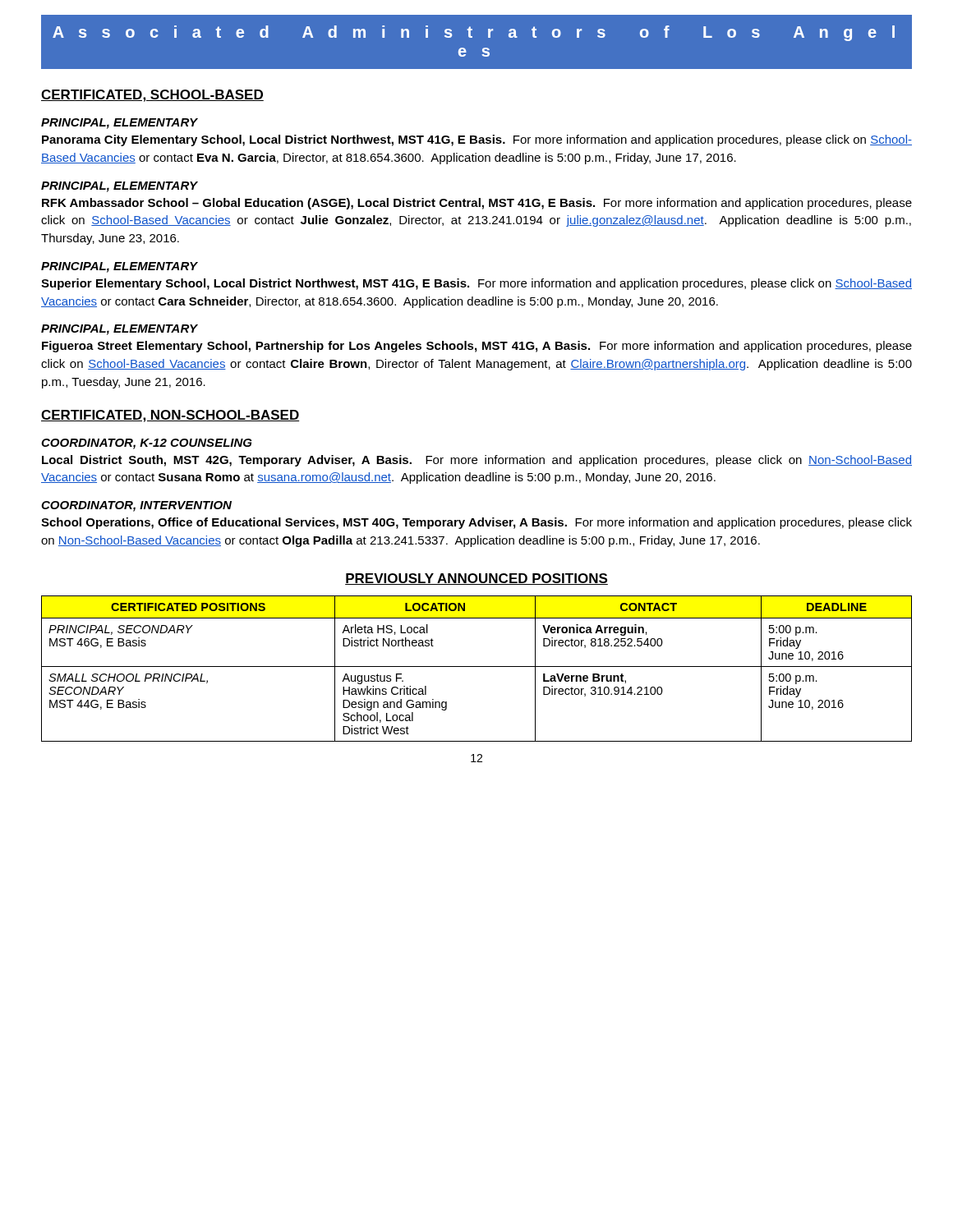The image size is (953, 1232).
Task: Click on the section header containing "CERTIFICATED, NON-SCHOOL-BASED"
Action: 170,416
